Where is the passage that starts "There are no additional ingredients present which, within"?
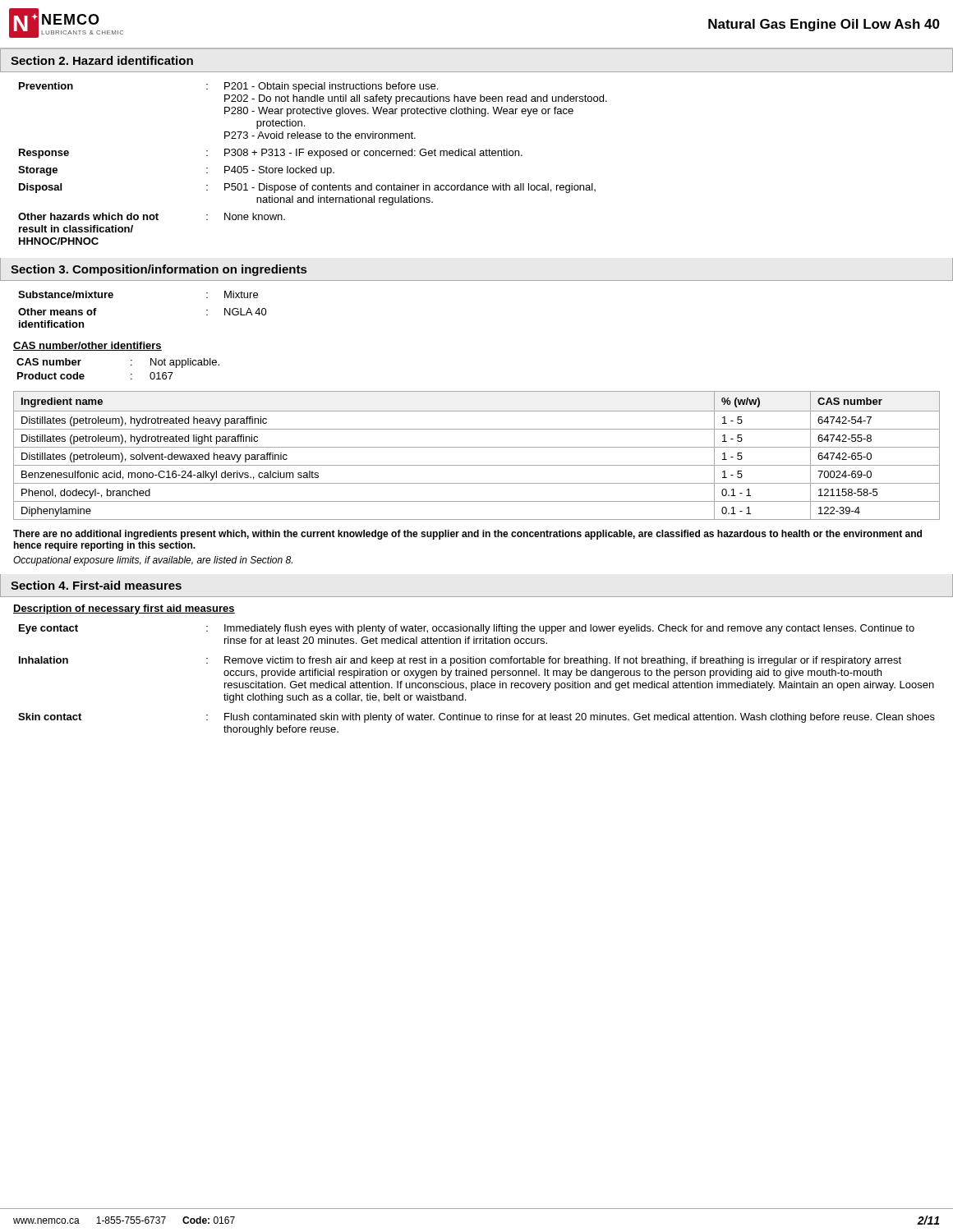 point(468,540)
